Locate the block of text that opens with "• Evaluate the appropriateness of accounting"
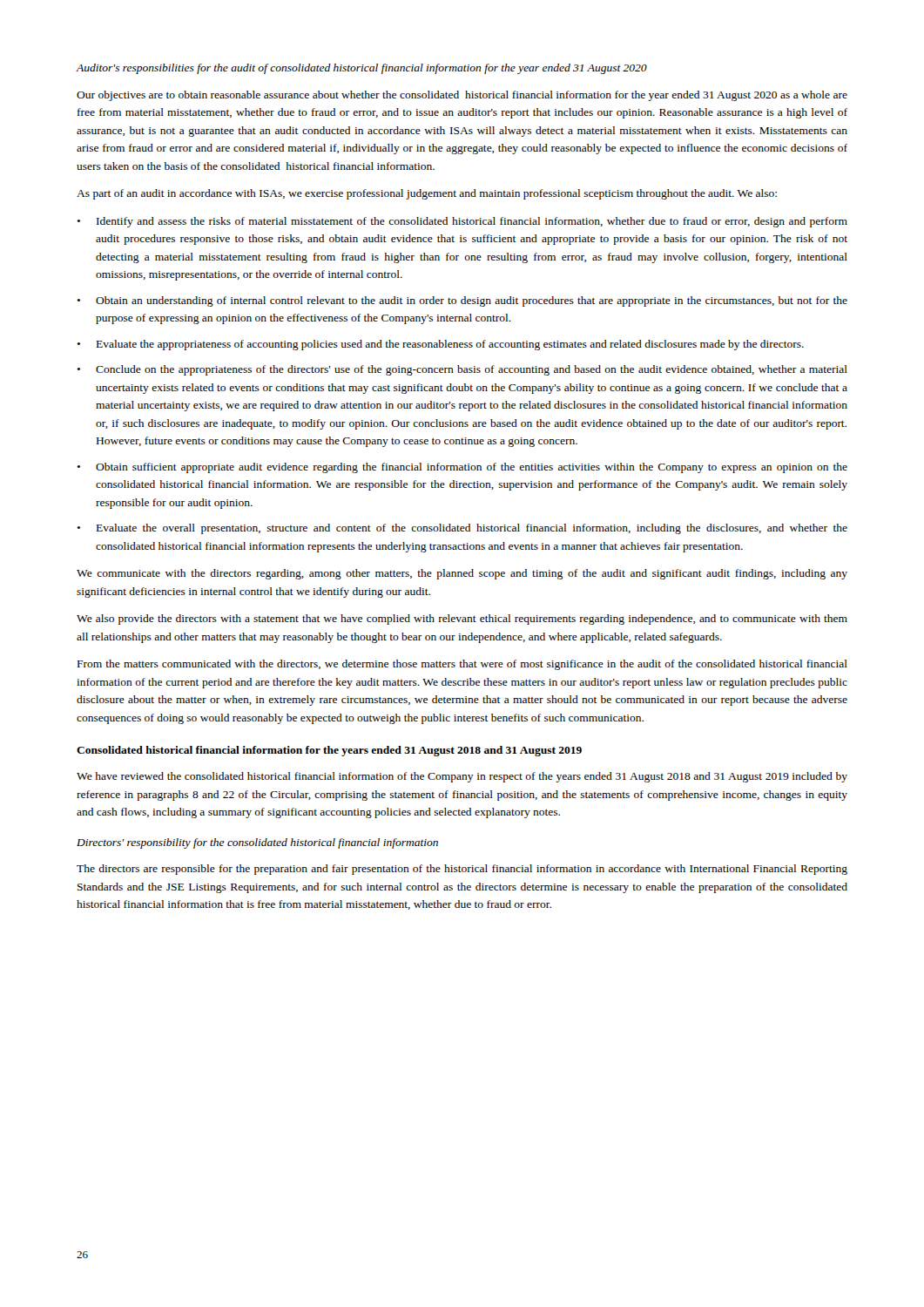924x1307 pixels. [462, 344]
